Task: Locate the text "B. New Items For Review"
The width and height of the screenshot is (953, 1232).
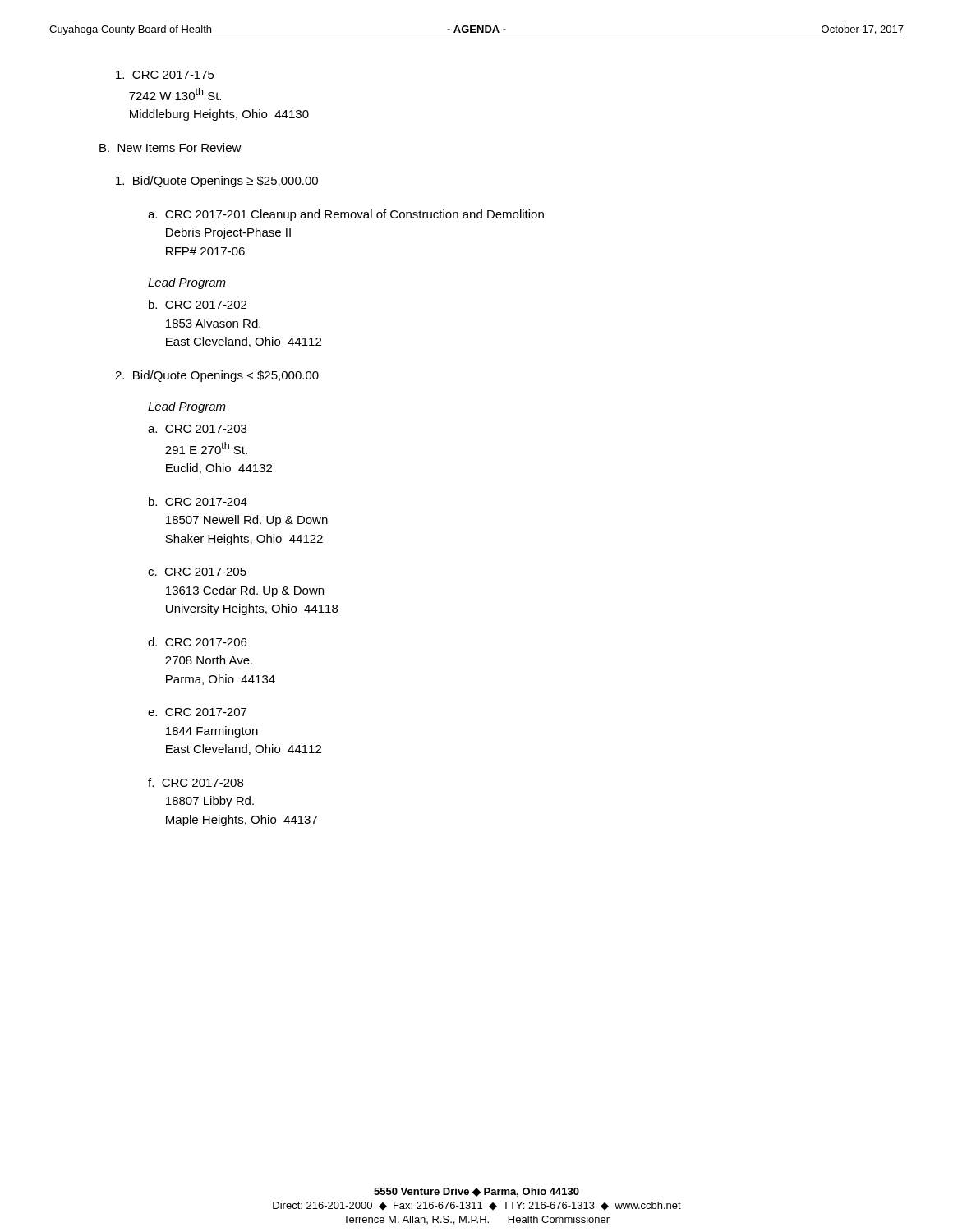Action: point(170,147)
